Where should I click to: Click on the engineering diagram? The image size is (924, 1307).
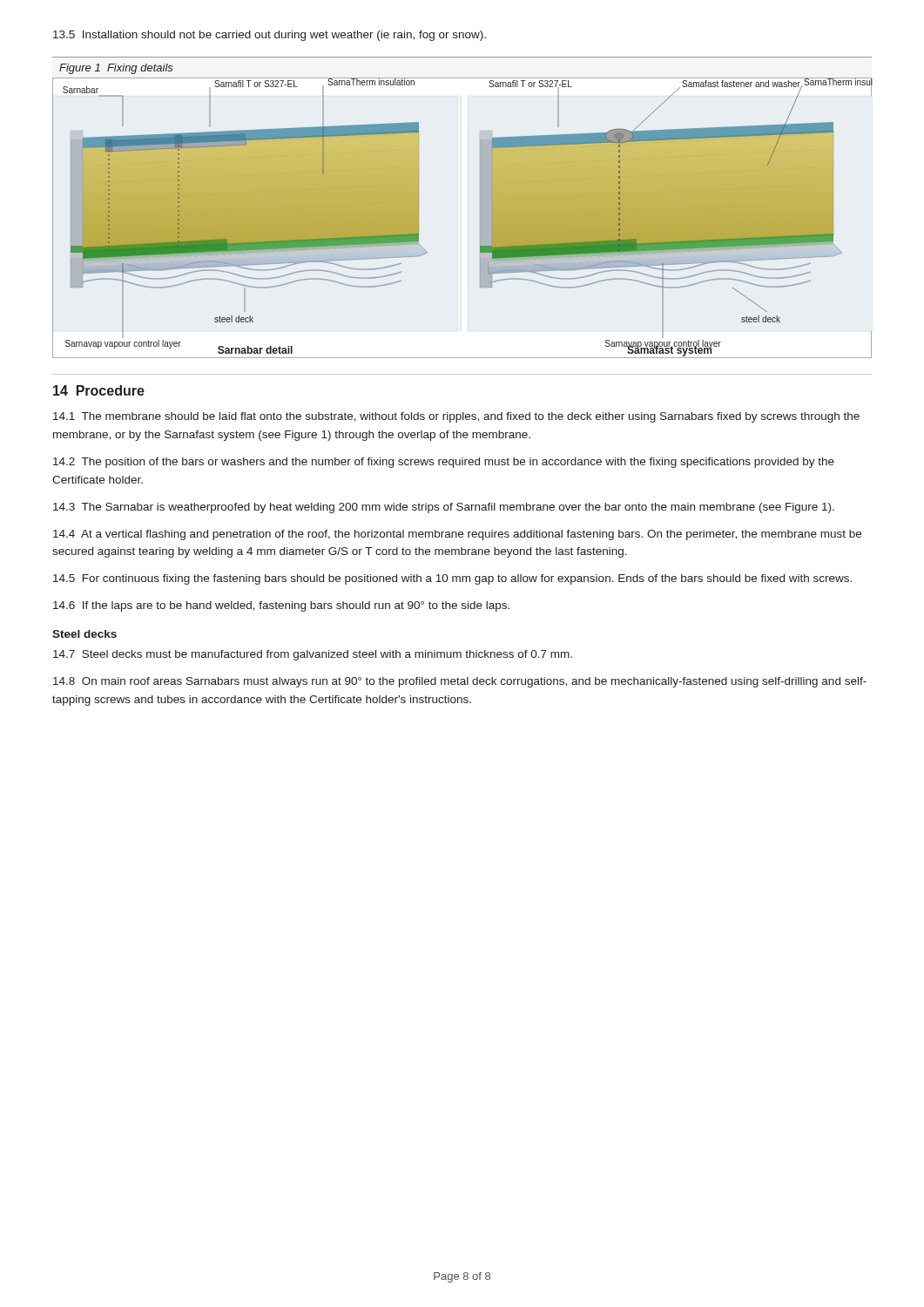pyautogui.click(x=462, y=218)
